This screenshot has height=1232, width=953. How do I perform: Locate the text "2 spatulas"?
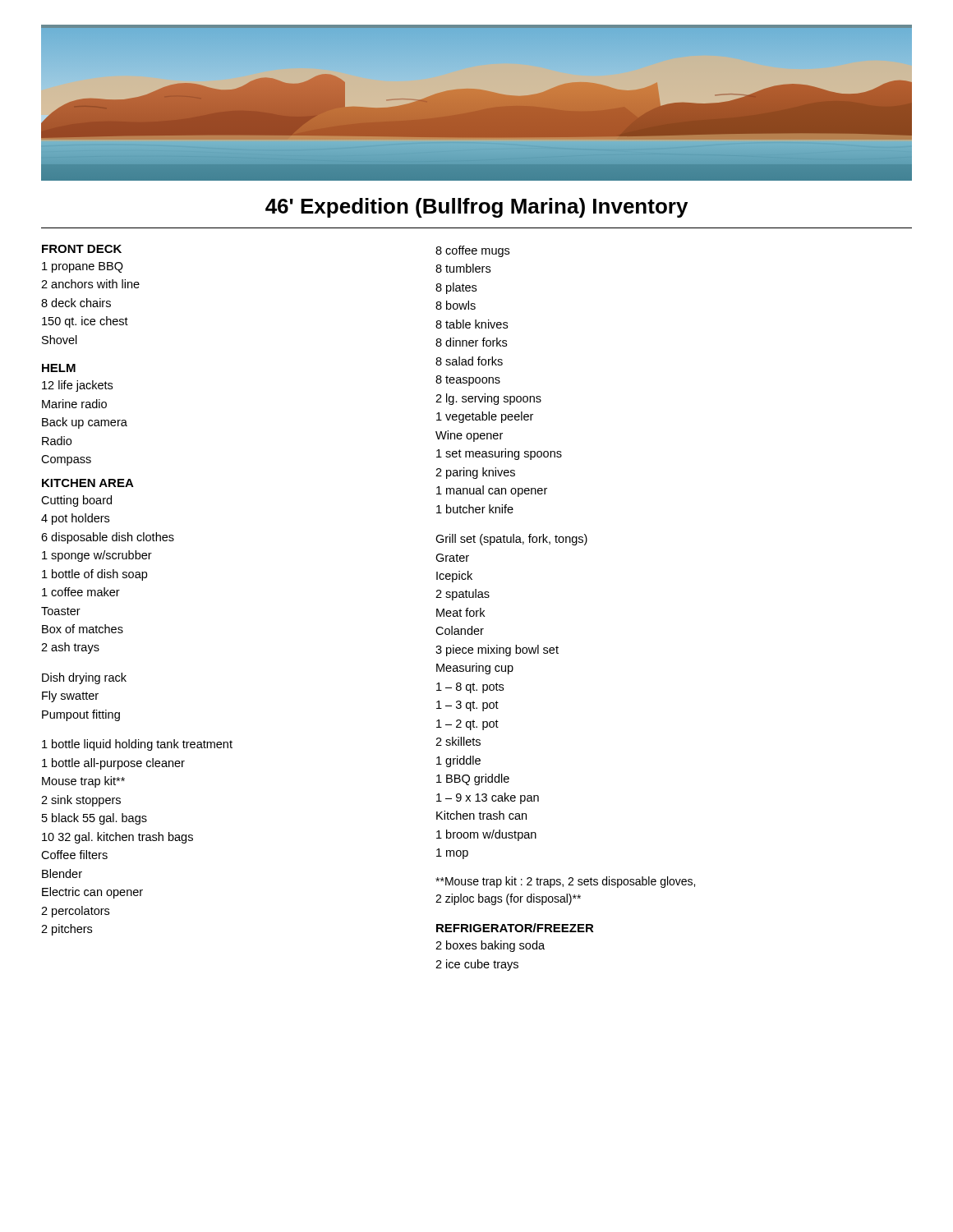pos(463,594)
